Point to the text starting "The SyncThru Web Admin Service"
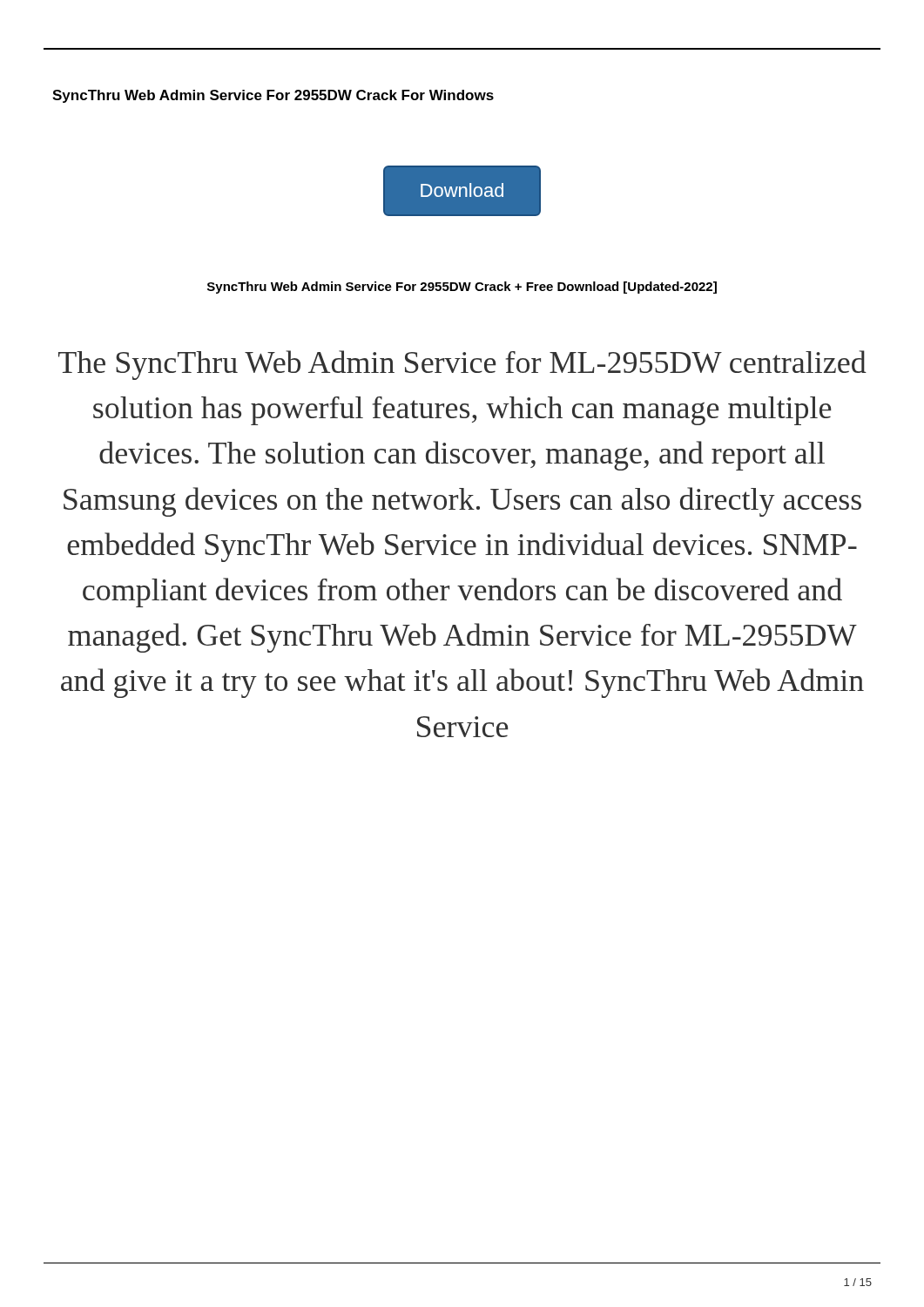This screenshot has height=1307, width=924. click(462, 544)
